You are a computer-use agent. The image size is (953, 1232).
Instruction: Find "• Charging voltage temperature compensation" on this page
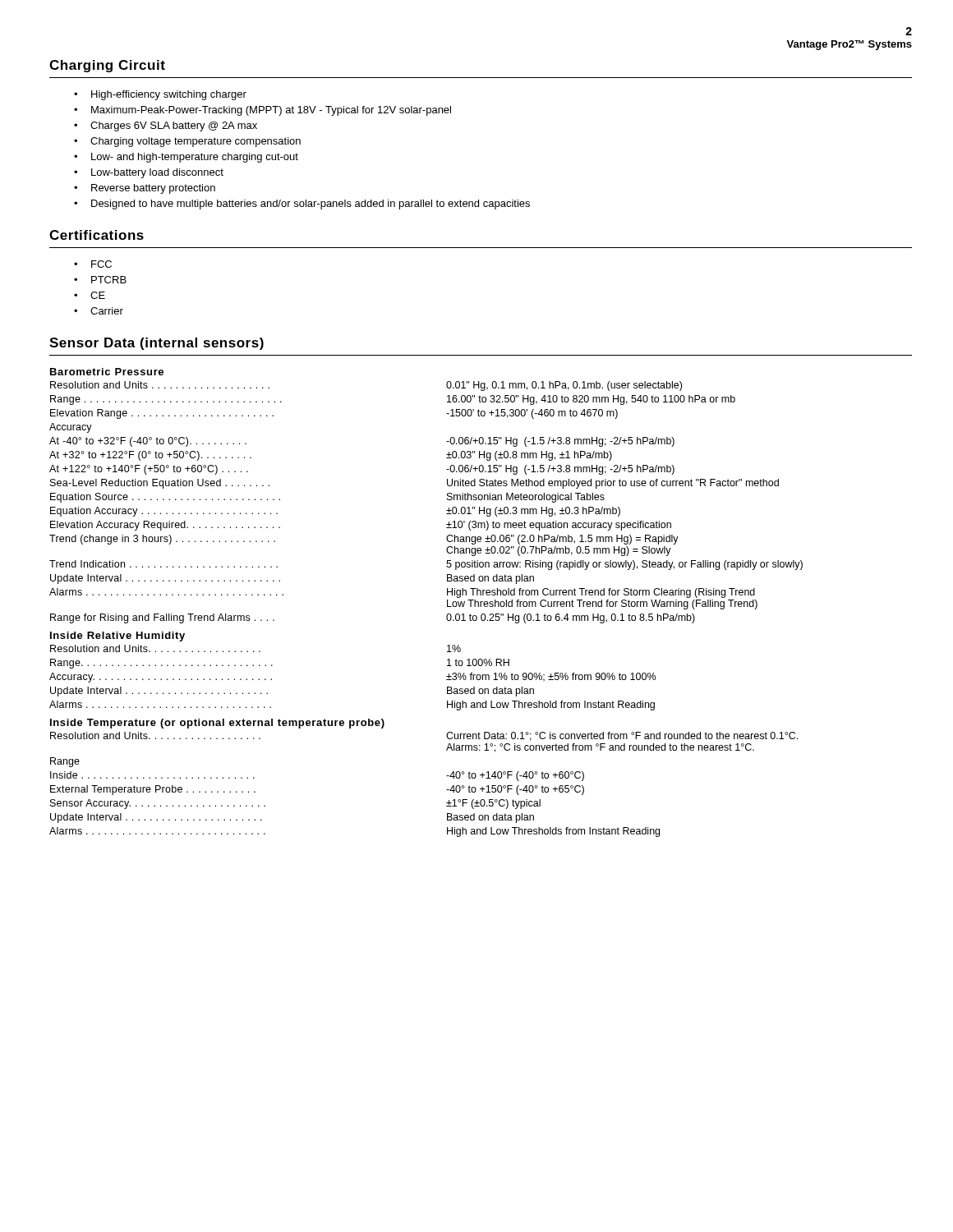tap(188, 141)
